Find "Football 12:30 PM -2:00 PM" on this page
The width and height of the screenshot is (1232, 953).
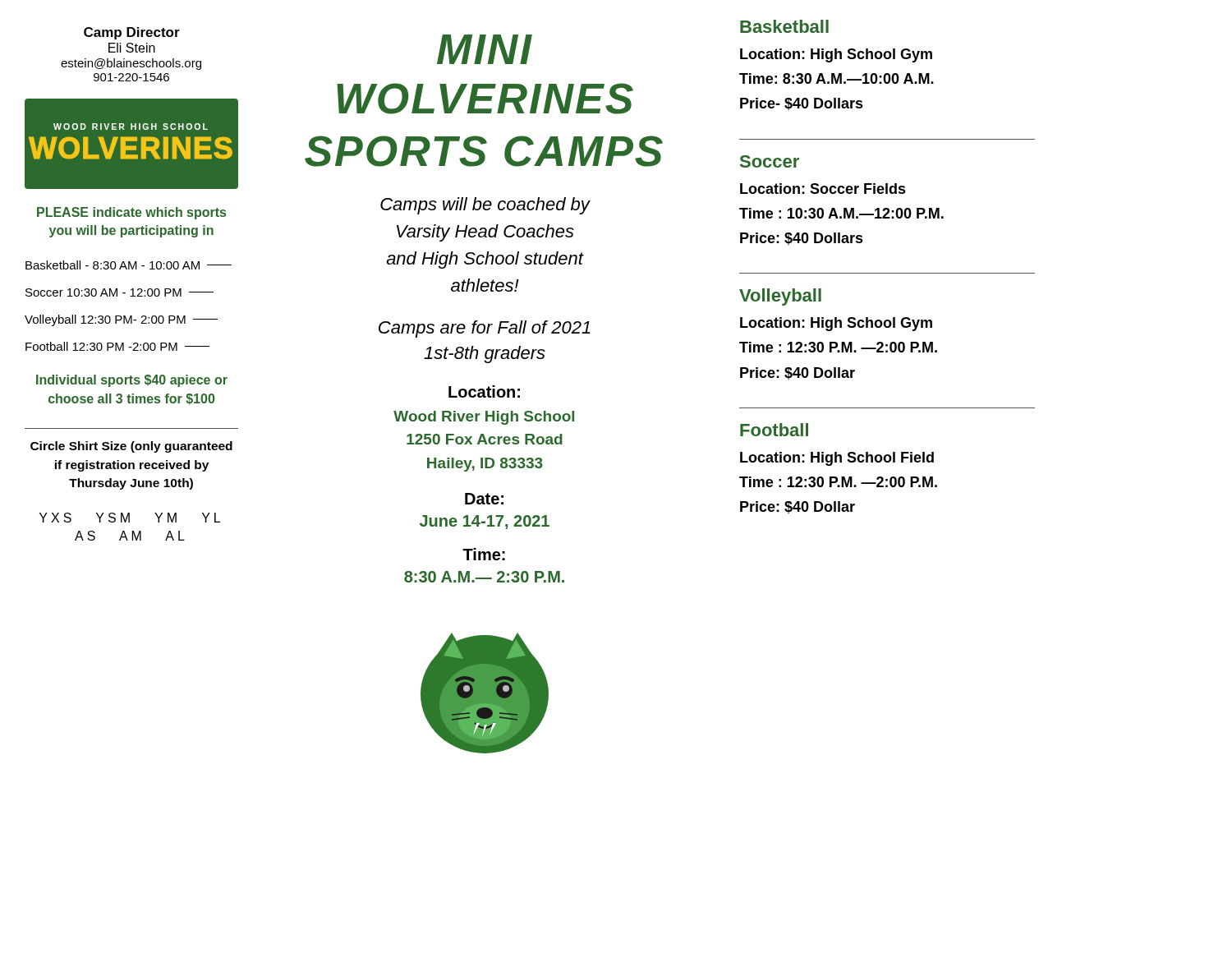pyautogui.click(x=131, y=346)
